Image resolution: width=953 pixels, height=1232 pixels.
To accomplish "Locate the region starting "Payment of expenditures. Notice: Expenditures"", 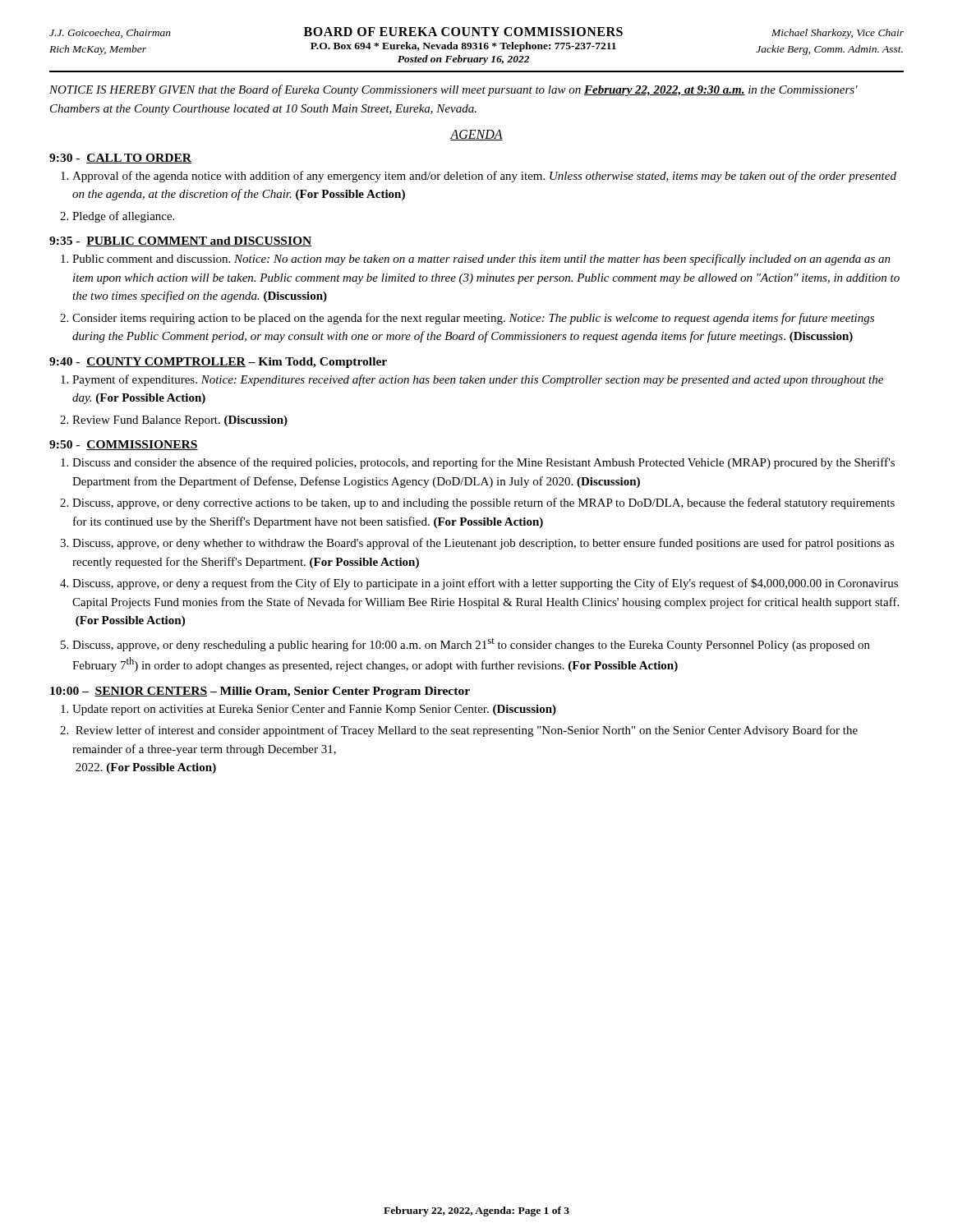I will [x=478, y=388].
